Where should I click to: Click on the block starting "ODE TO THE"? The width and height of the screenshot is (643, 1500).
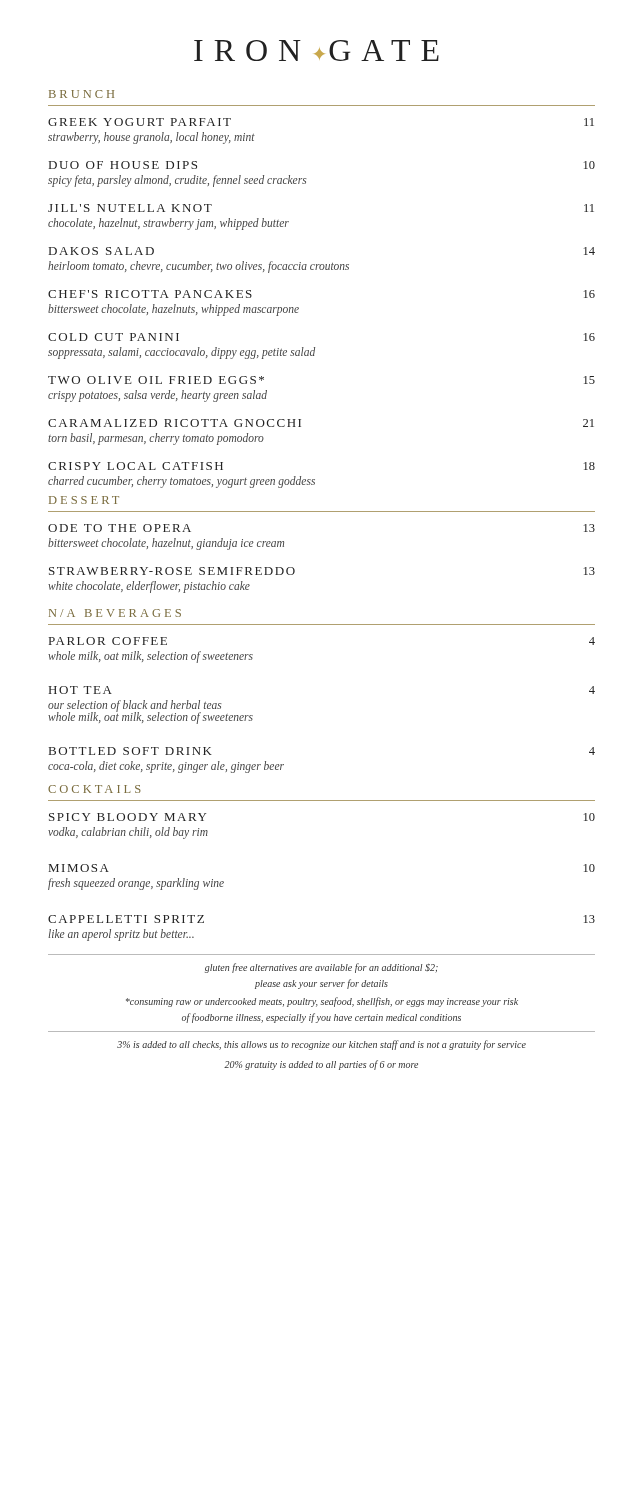coord(122,528)
